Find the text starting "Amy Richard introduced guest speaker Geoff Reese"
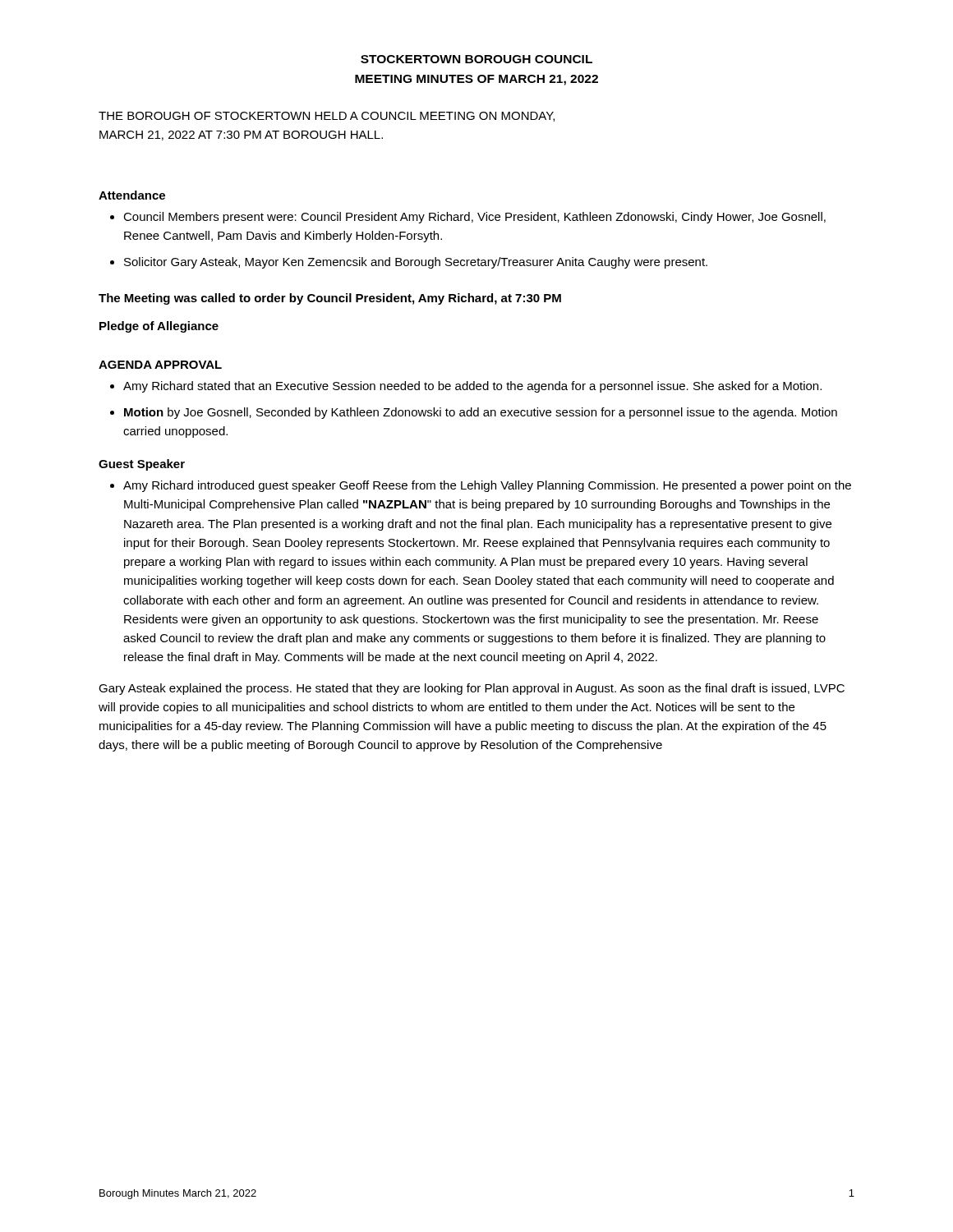 tap(487, 571)
